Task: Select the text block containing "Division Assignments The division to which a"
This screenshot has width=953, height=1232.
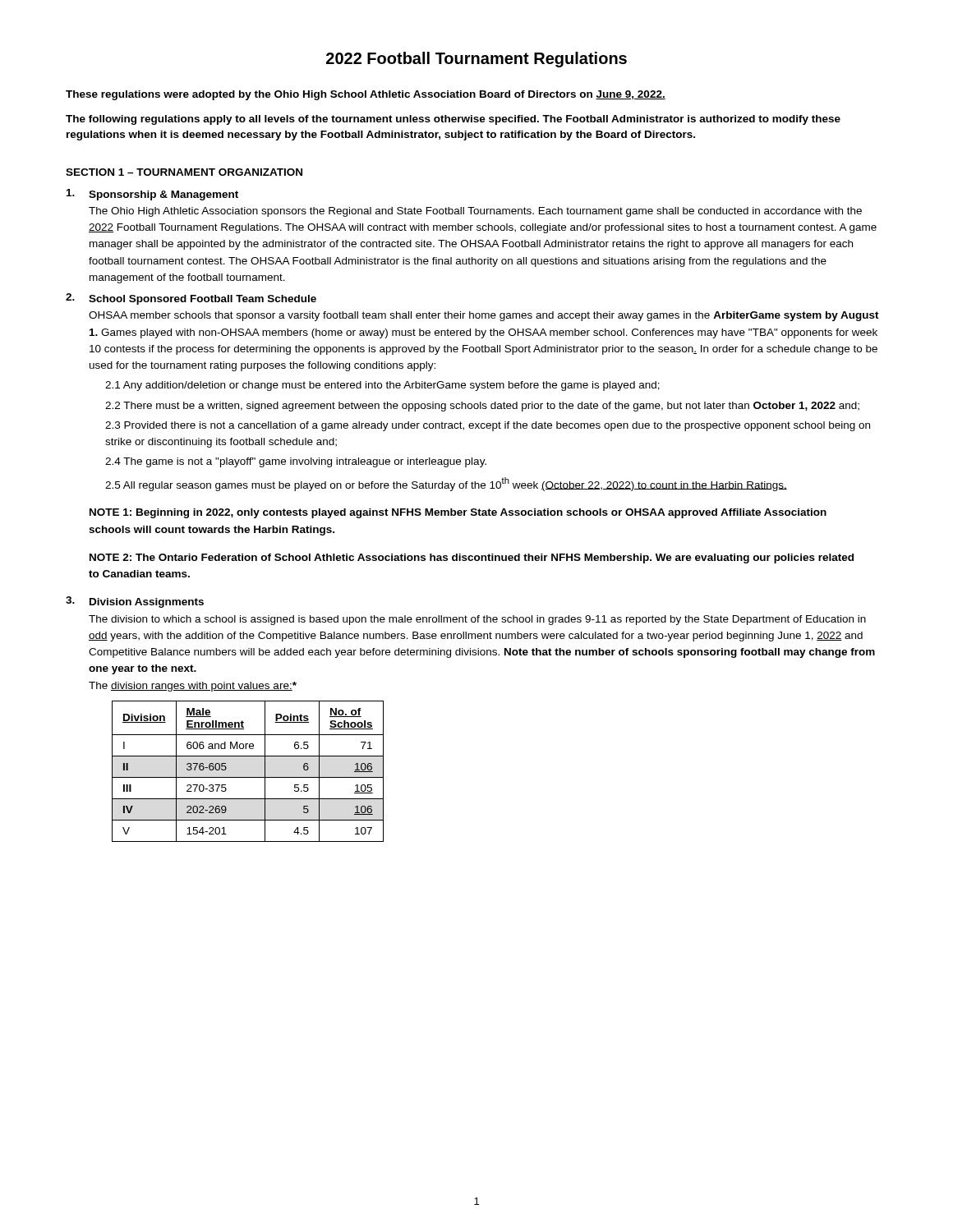Action: 476,644
